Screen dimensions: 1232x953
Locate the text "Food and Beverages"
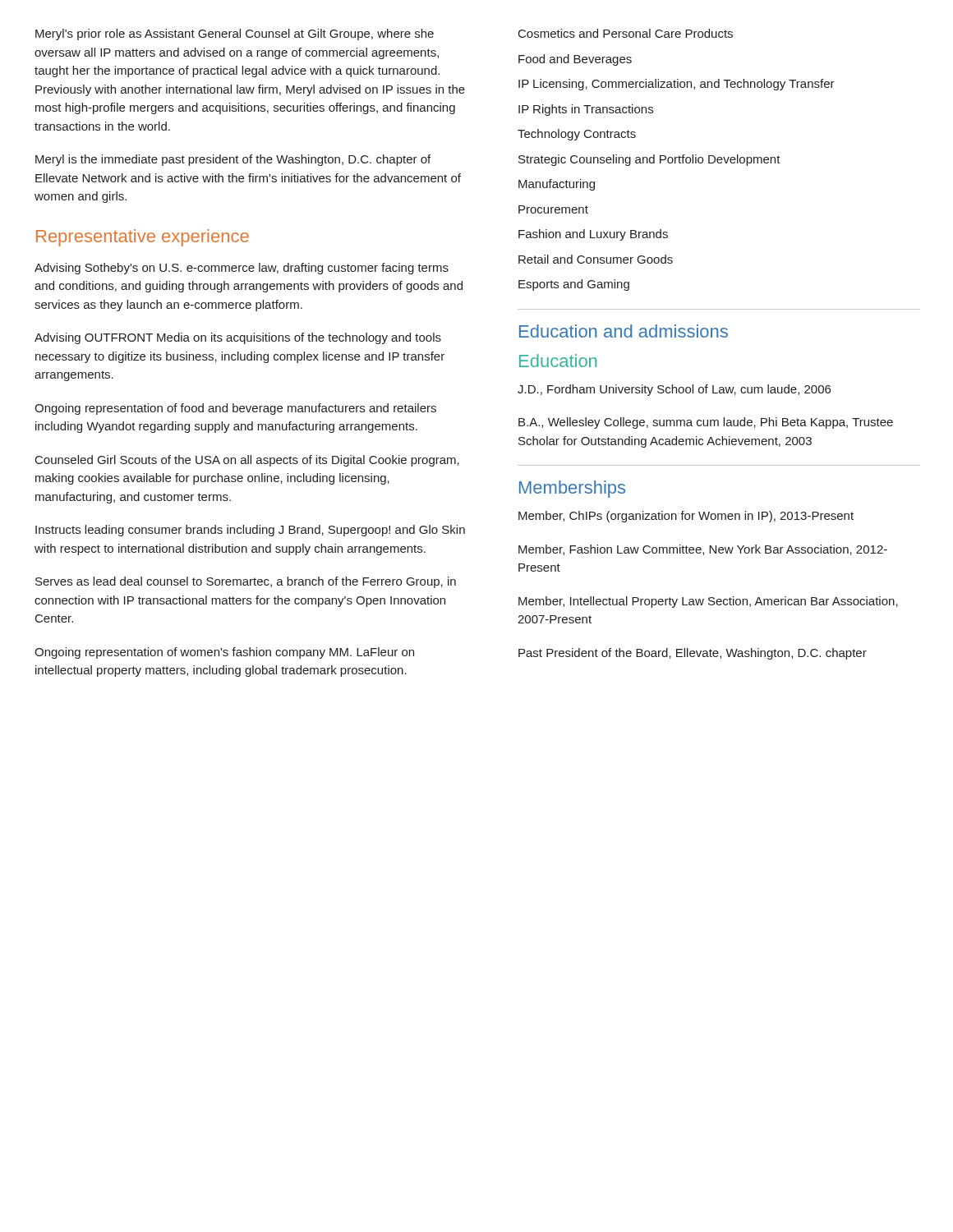[x=575, y=58]
